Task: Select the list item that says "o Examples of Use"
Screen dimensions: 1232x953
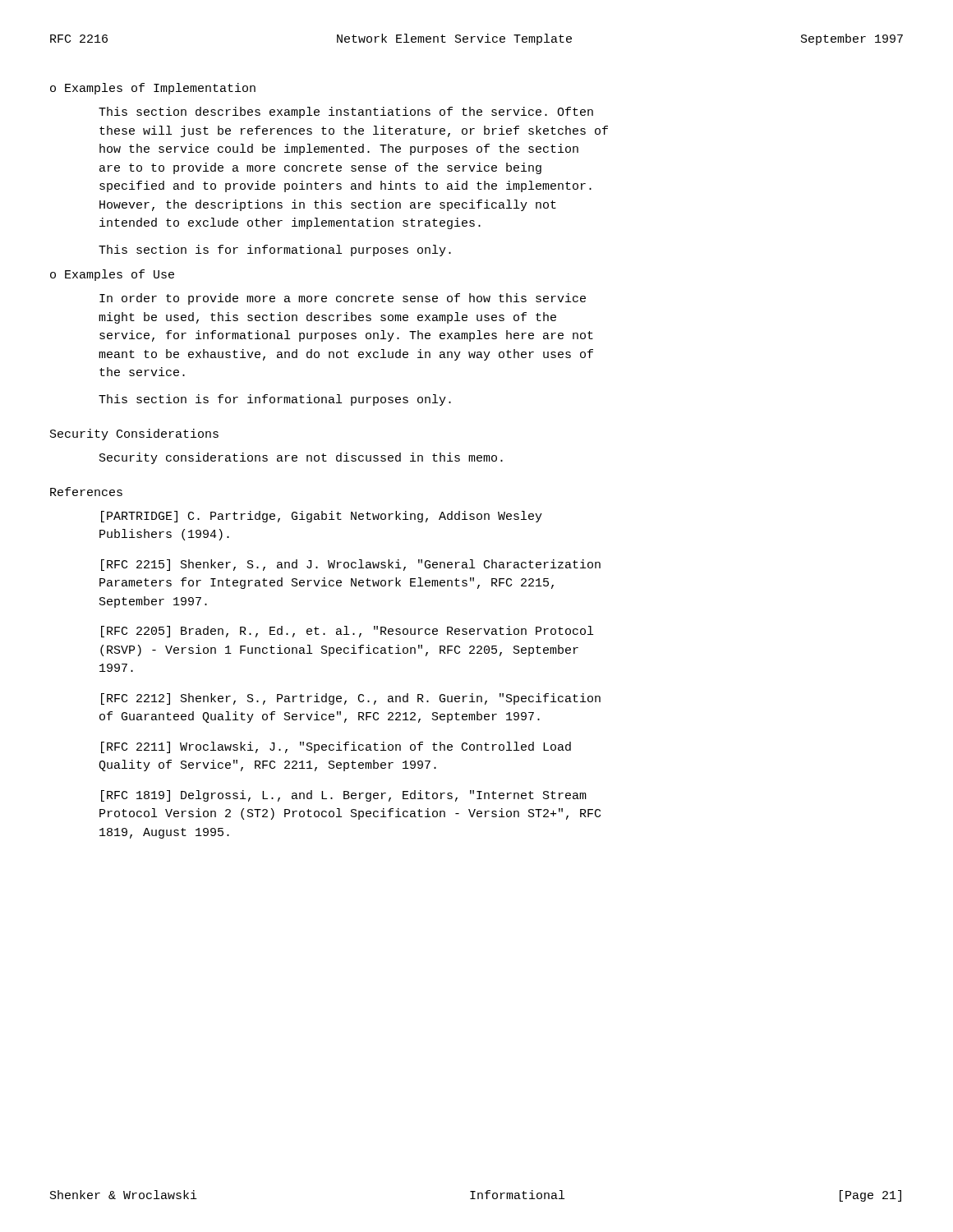Action: (112, 276)
